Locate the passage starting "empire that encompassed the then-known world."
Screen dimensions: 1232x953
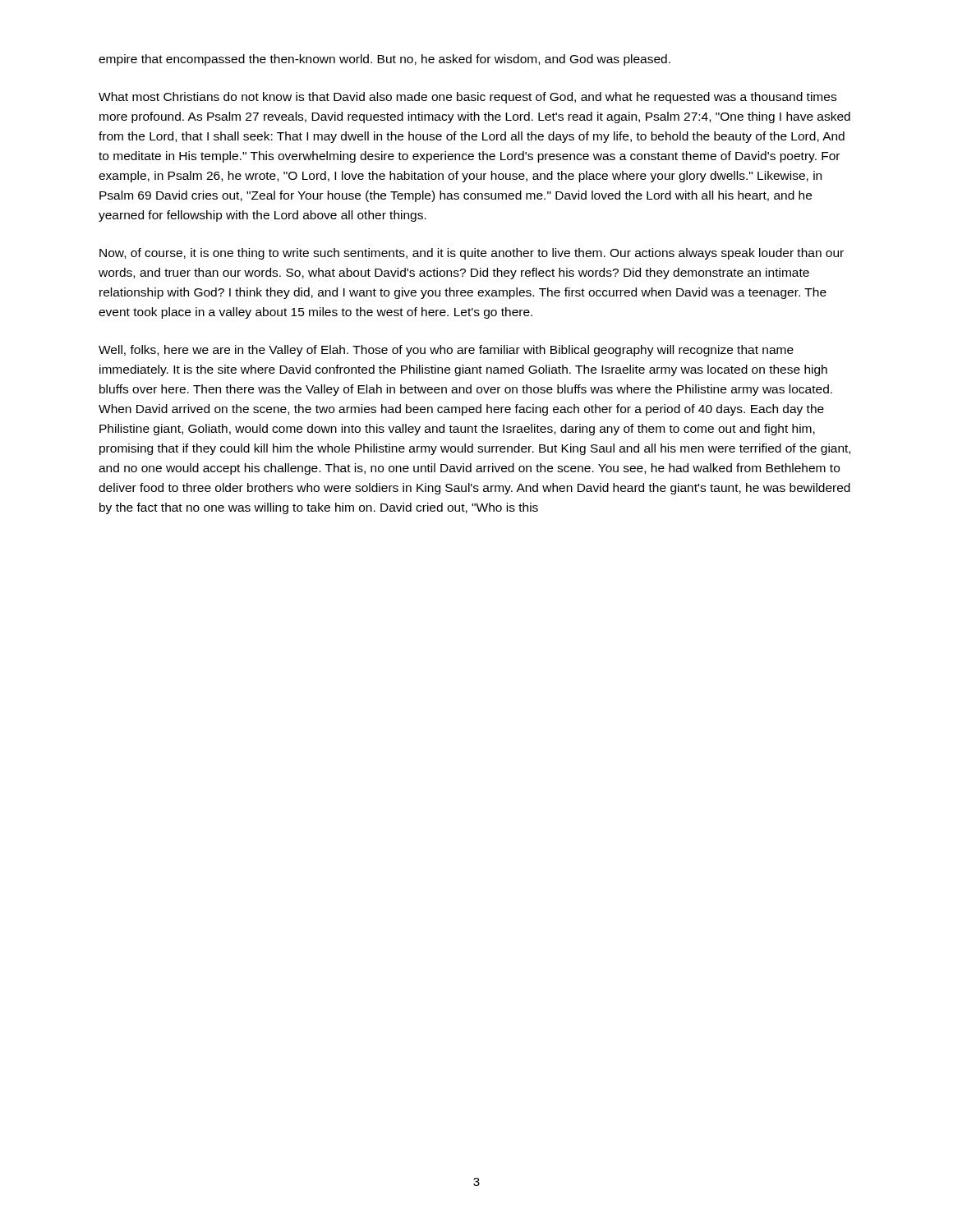point(385,59)
